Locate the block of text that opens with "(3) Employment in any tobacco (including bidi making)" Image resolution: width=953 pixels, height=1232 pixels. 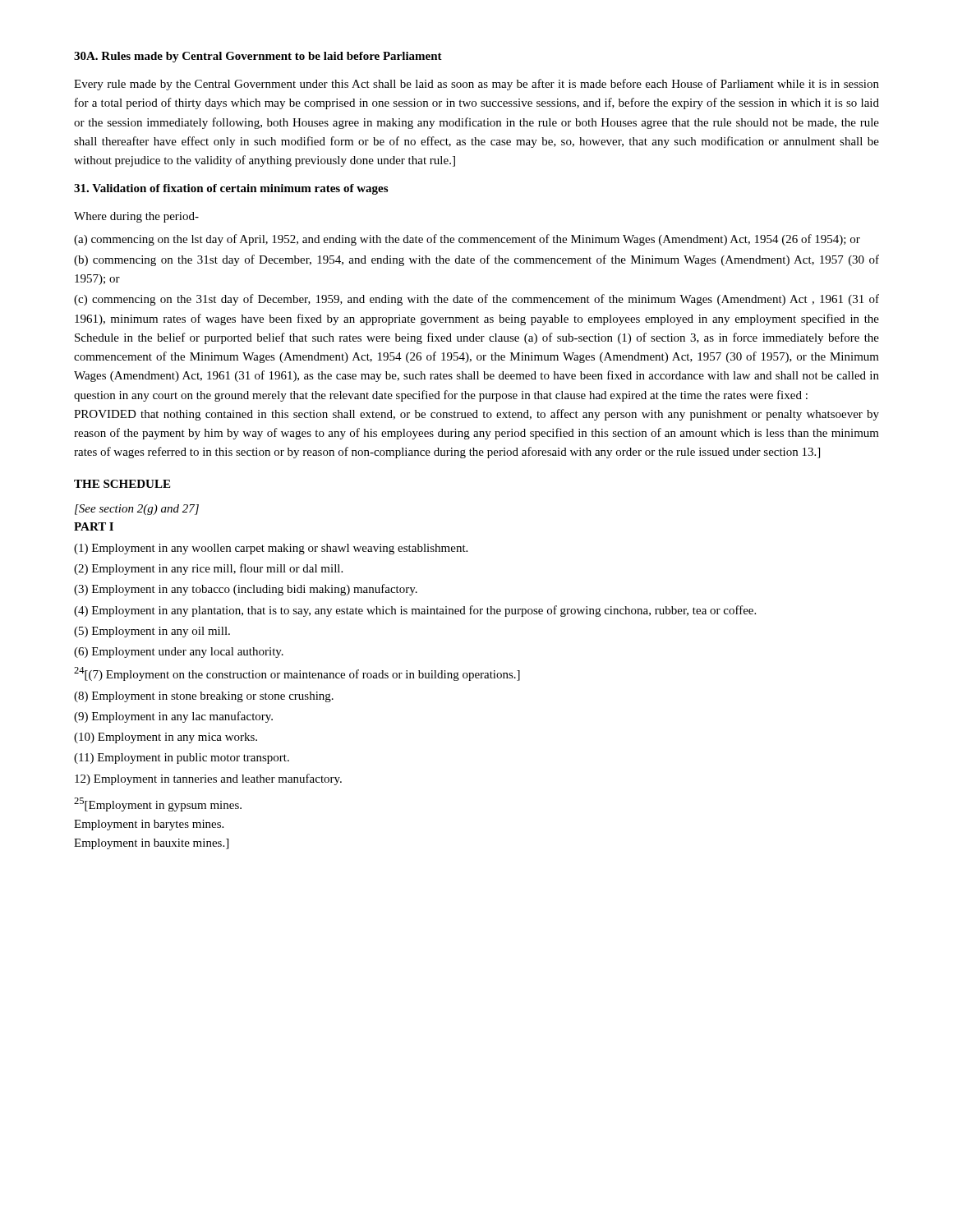(x=246, y=589)
